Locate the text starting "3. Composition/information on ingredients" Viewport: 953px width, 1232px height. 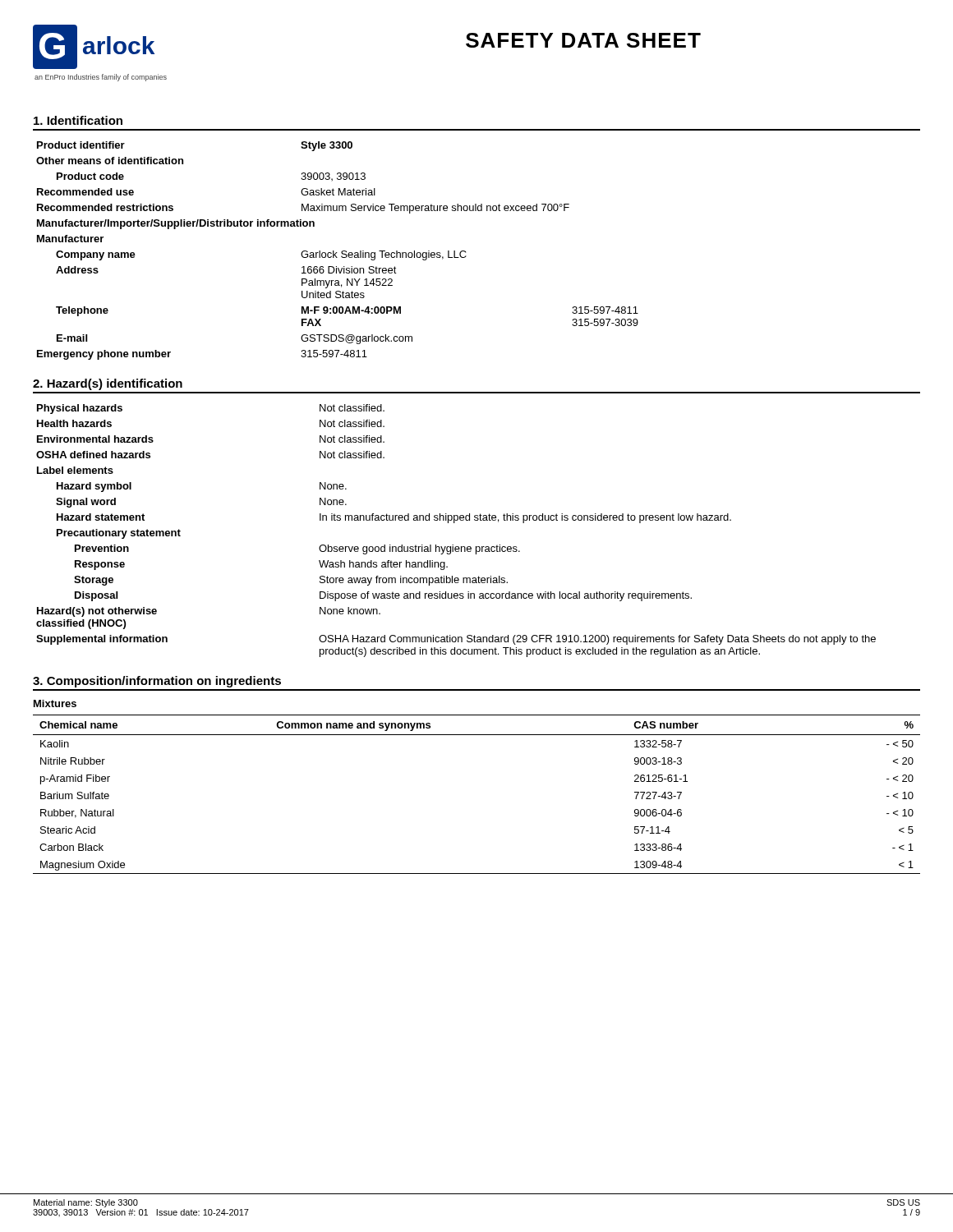point(157,680)
